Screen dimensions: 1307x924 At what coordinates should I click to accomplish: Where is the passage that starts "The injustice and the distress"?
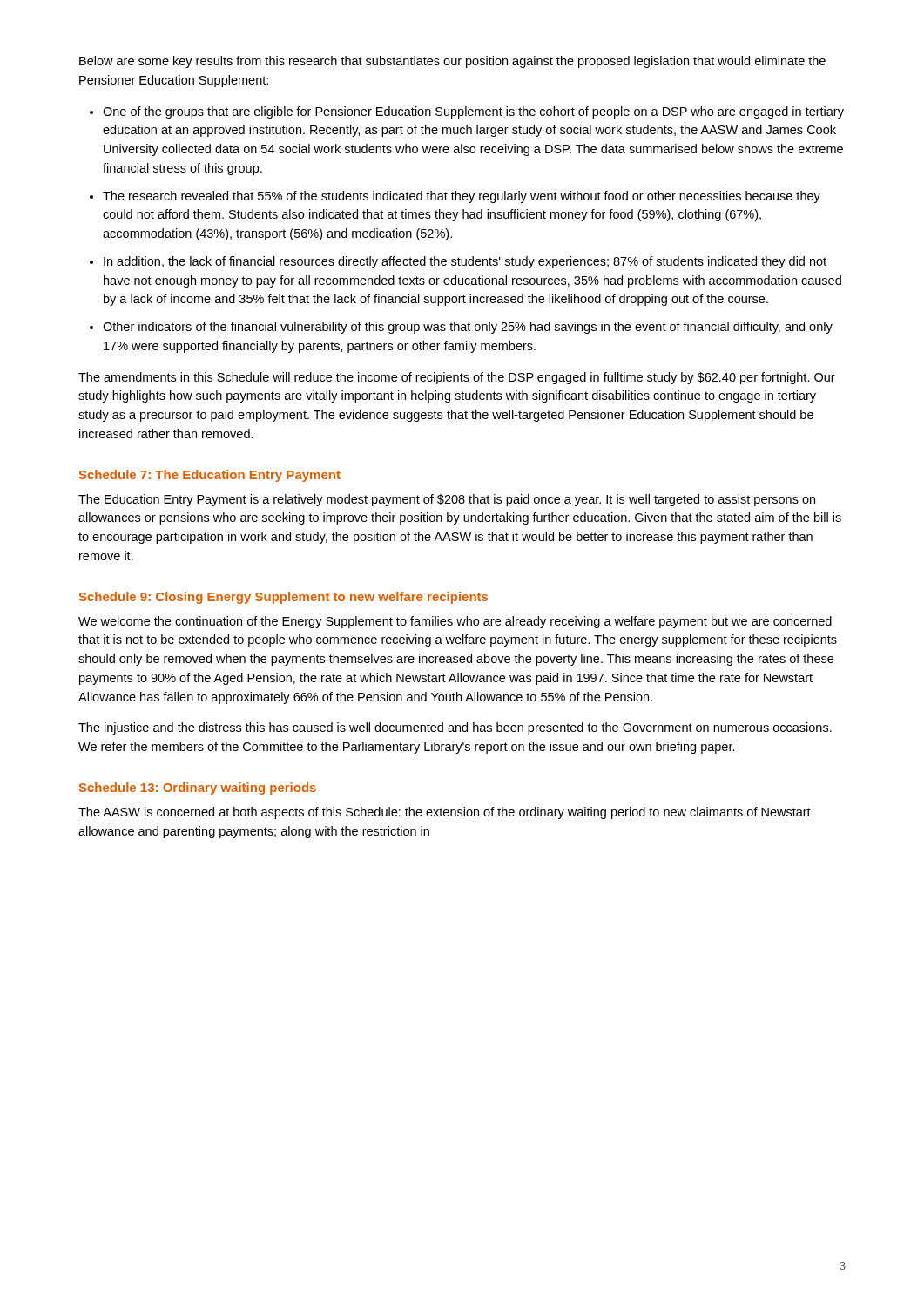coord(455,737)
